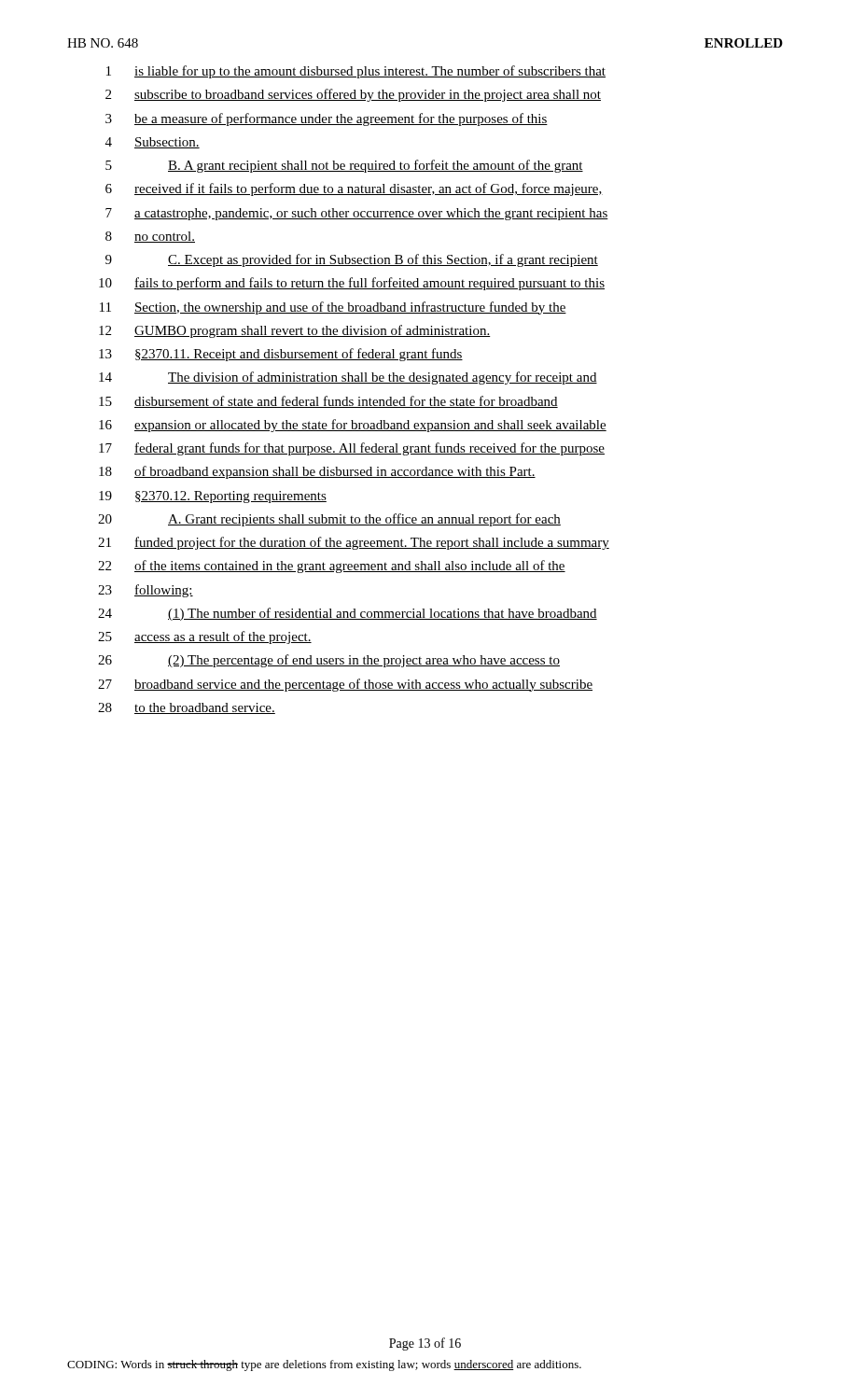The height and width of the screenshot is (1400, 850).
Task: Select the list item that says "5 B. A grant recipient shall not be"
Action: pyautogui.click(x=425, y=166)
